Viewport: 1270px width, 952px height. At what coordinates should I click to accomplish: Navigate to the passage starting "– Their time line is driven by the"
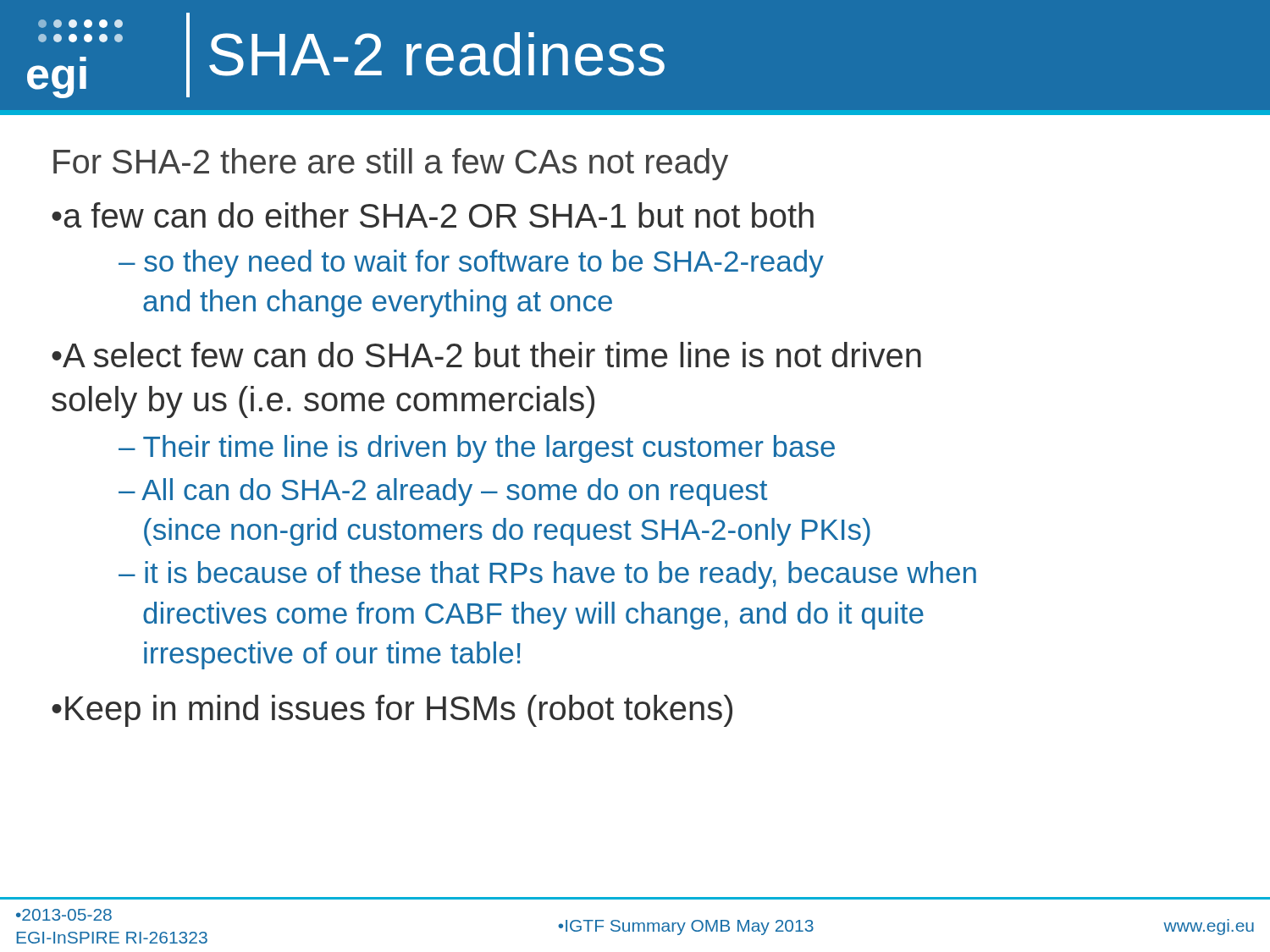(477, 446)
